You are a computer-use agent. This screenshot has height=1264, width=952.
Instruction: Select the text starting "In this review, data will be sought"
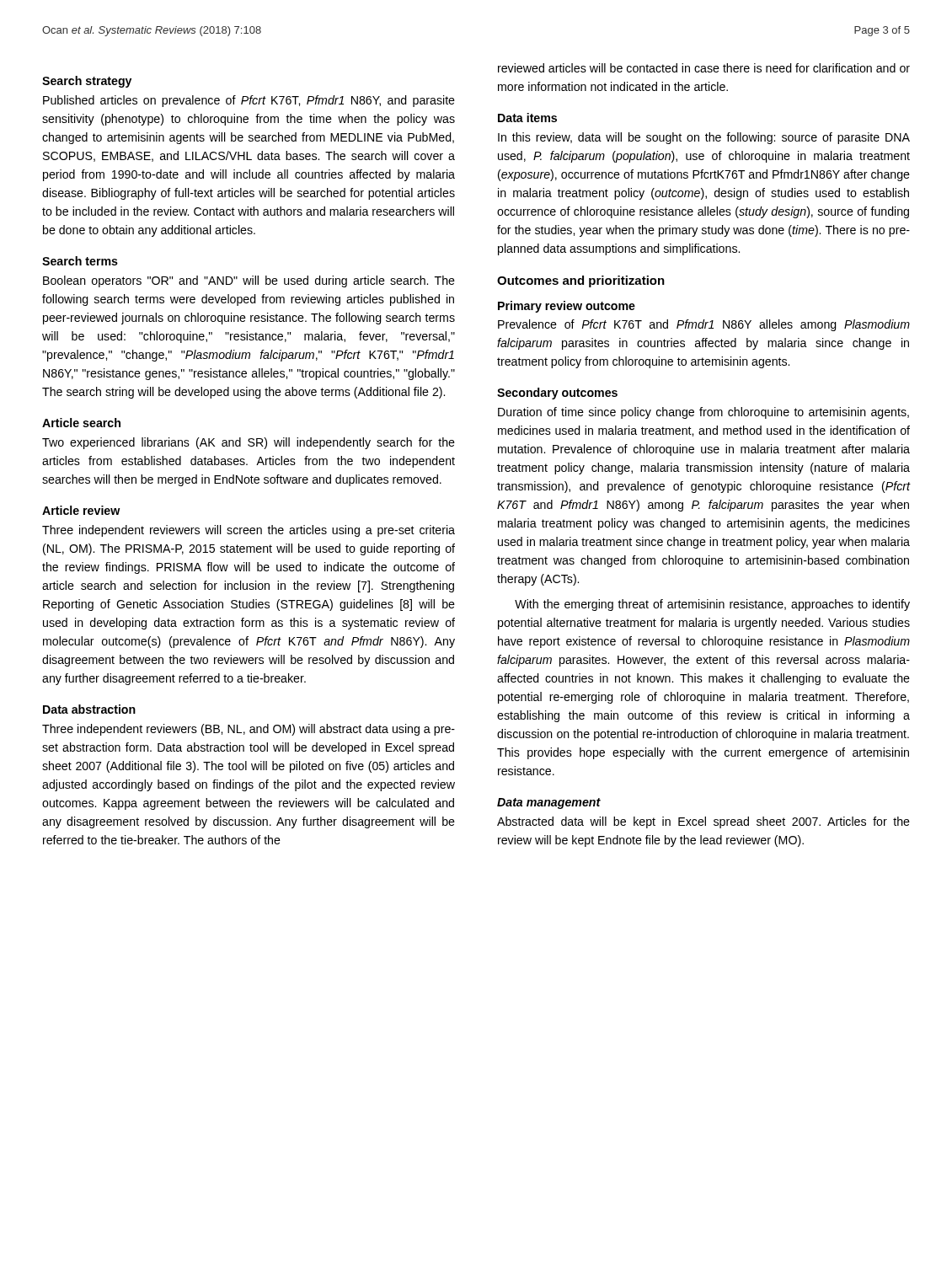point(703,193)
